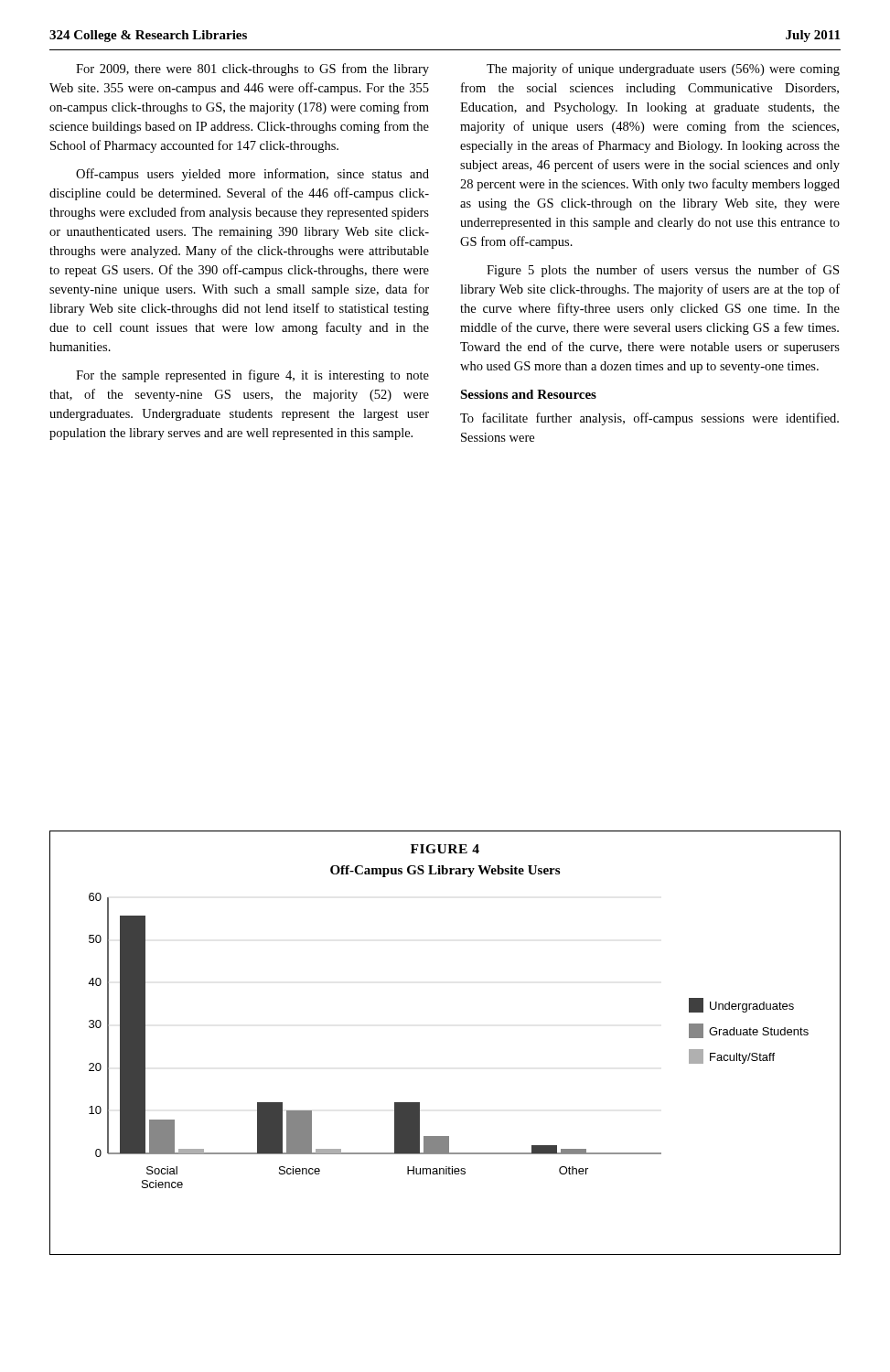Select the text block with the text "For 2009, there were"
Viewport: 890px width, 1372px height.
tap(239, 107)
